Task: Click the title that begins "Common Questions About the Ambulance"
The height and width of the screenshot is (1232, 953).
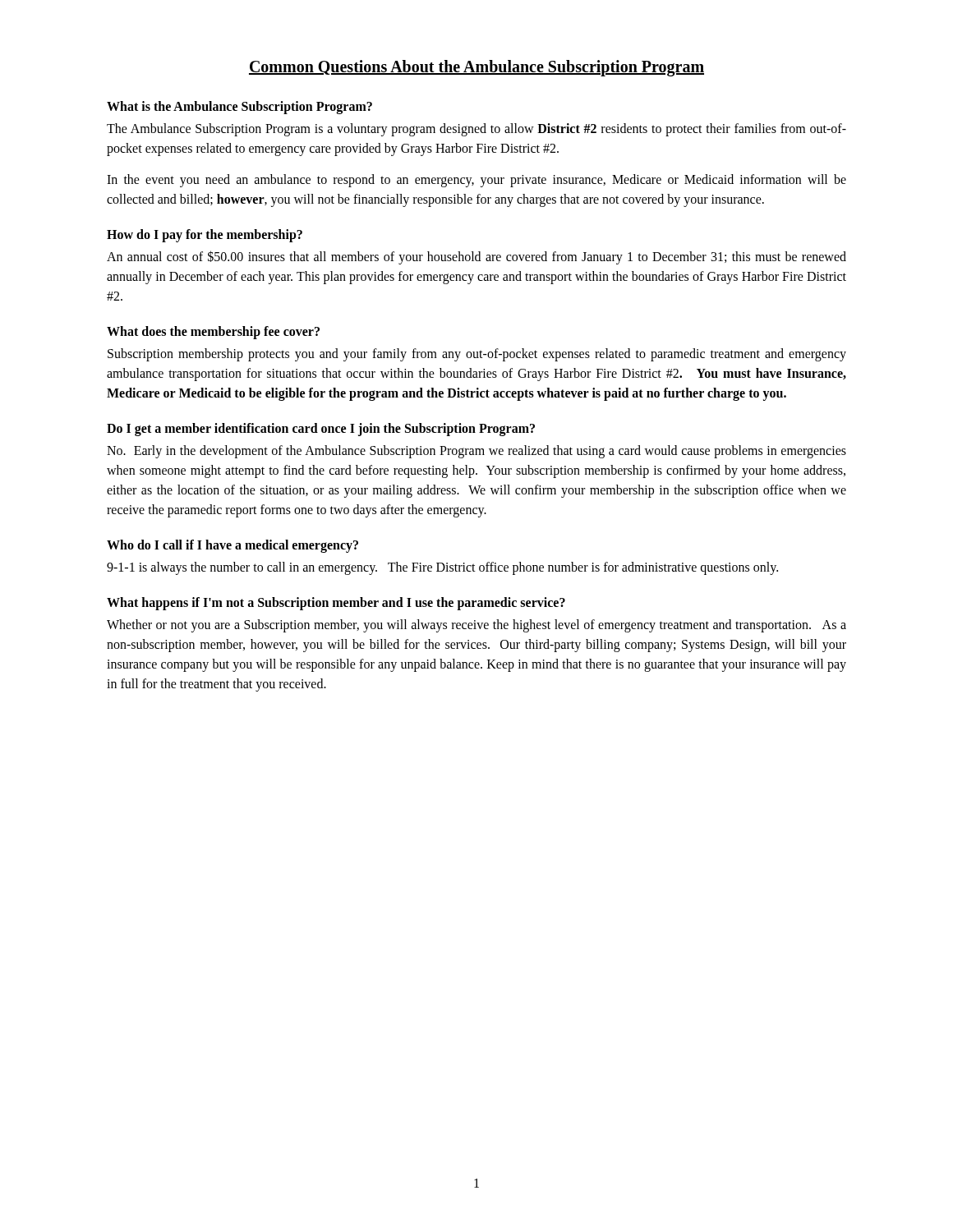Action: point(476,67)
